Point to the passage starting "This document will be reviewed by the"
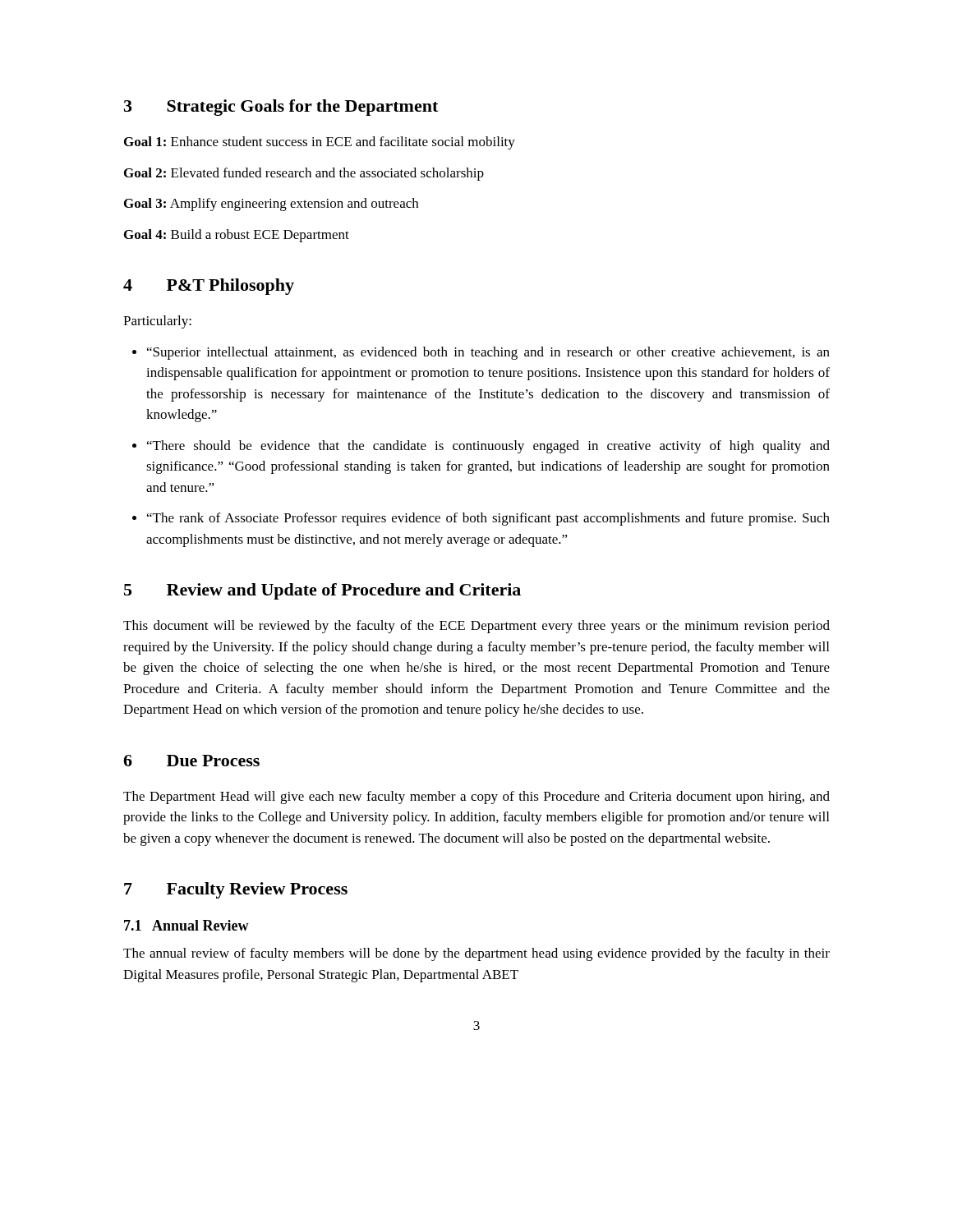Viewport: 953px width, 1232px height. 476,667
